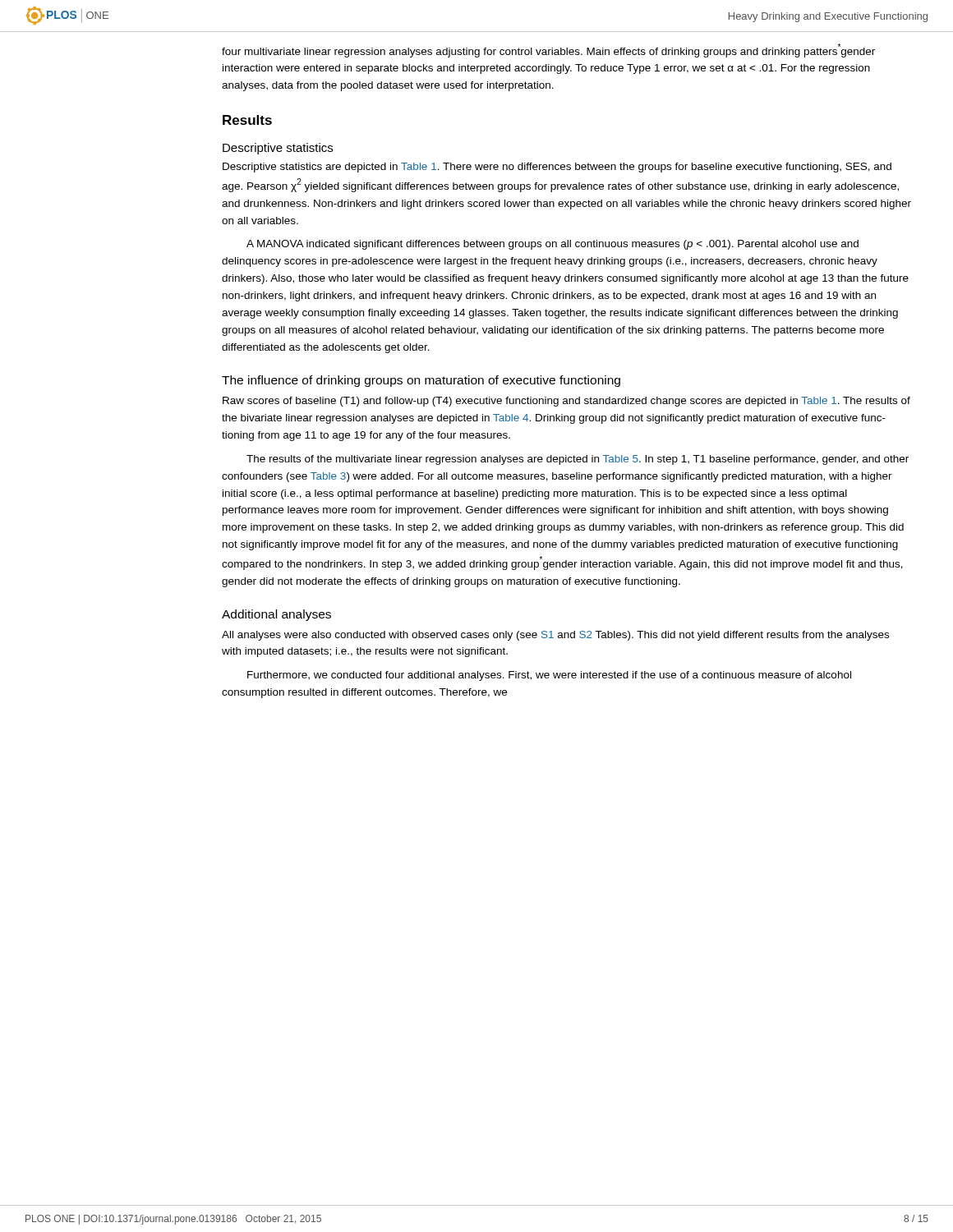Click the passage that begins "Descriptive statistics are depicted in"
The image size is (953, 1232).
click(x=567, y=258)
